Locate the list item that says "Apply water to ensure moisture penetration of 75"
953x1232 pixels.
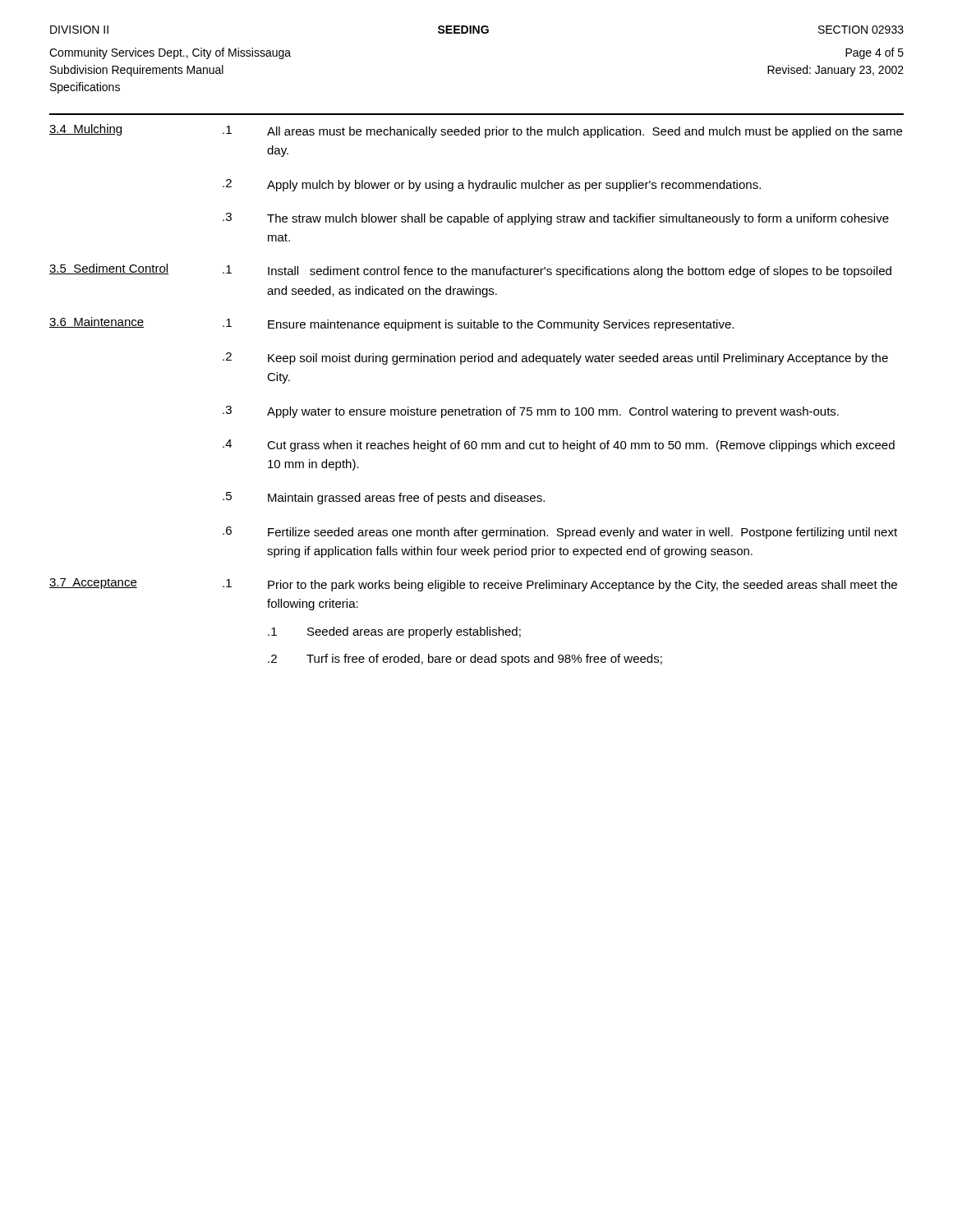pos(553,411)
